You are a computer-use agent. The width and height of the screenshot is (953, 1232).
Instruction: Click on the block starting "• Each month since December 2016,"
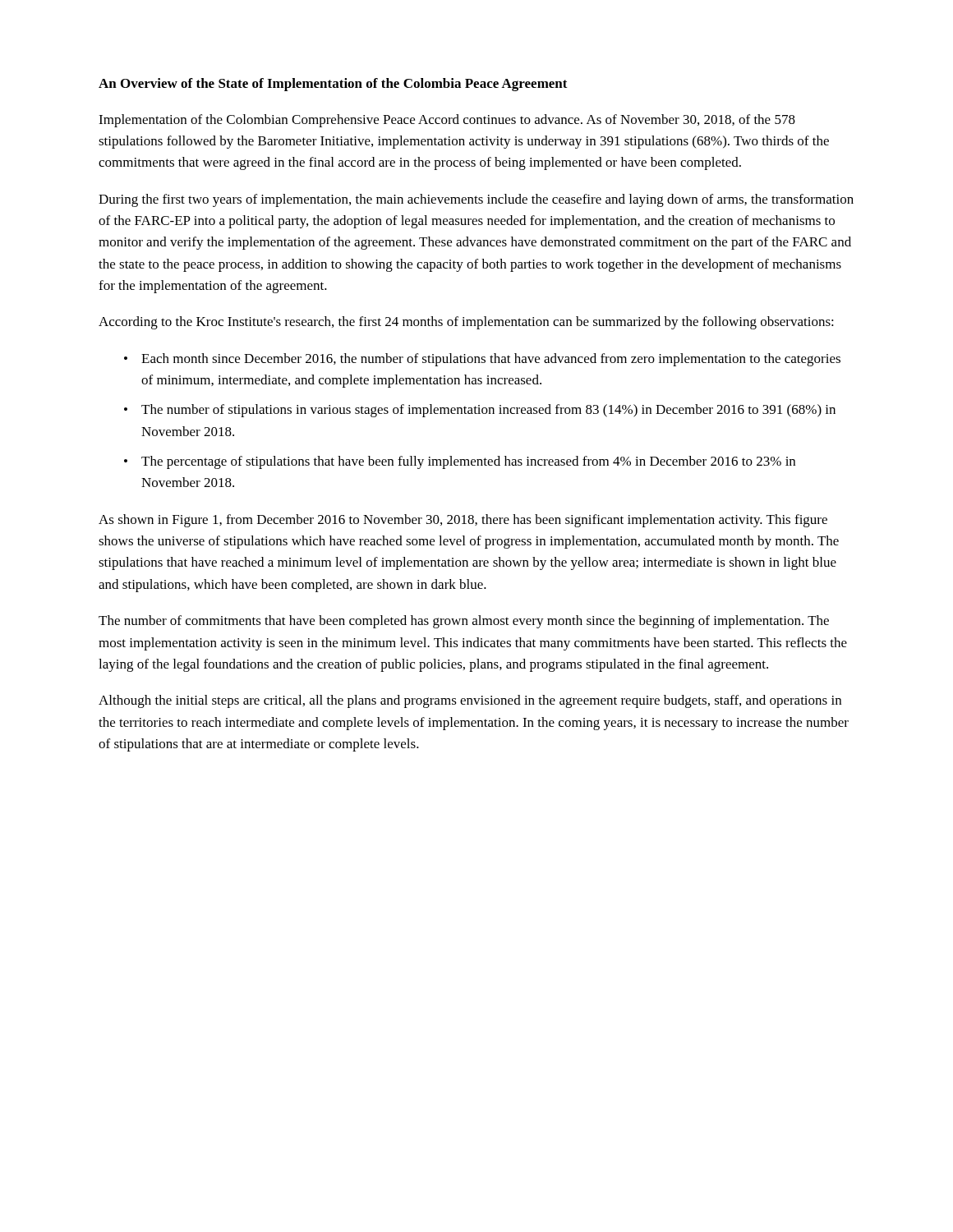489,370
